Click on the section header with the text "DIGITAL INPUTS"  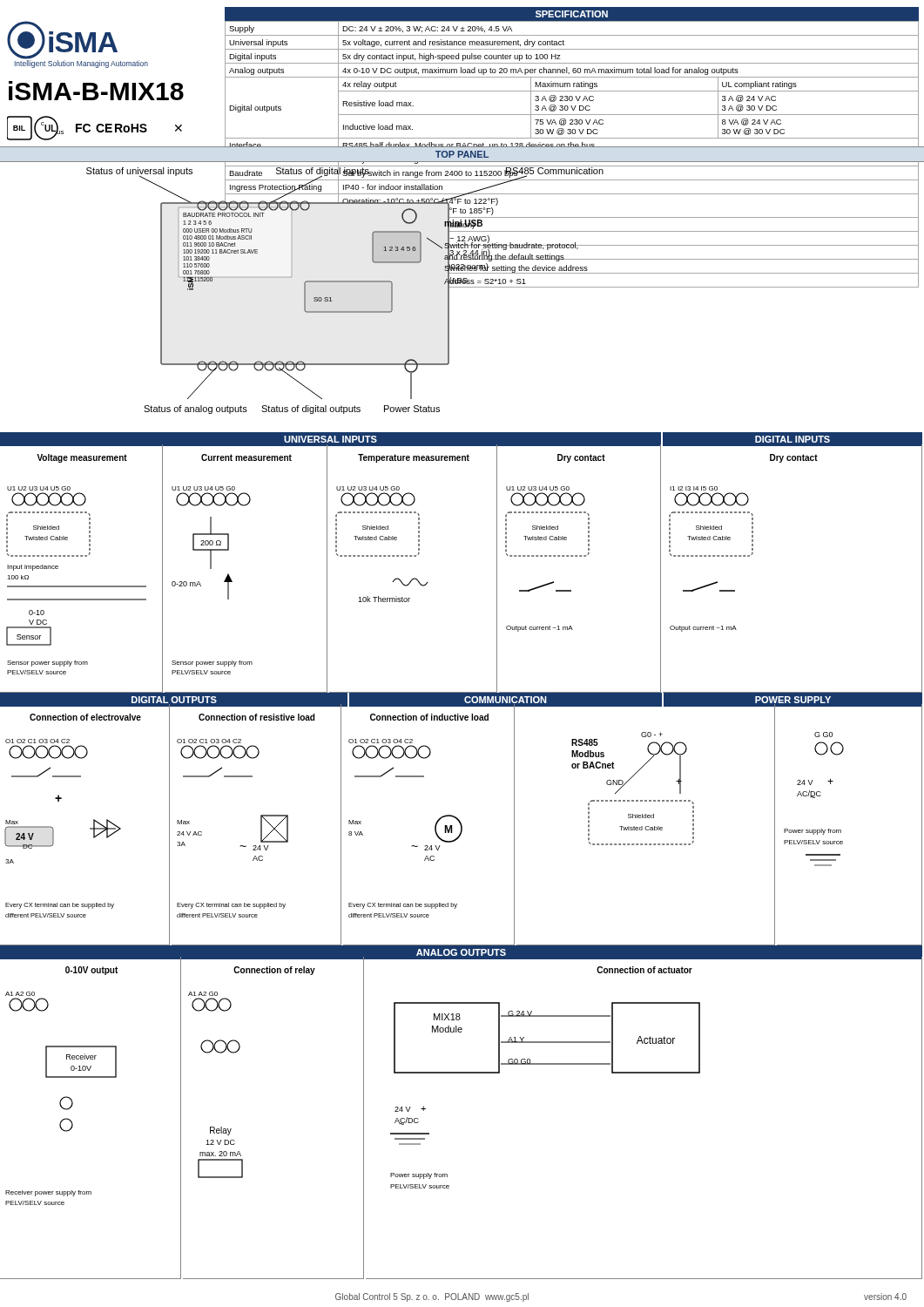pyautogui.click(x=793, y=439)
